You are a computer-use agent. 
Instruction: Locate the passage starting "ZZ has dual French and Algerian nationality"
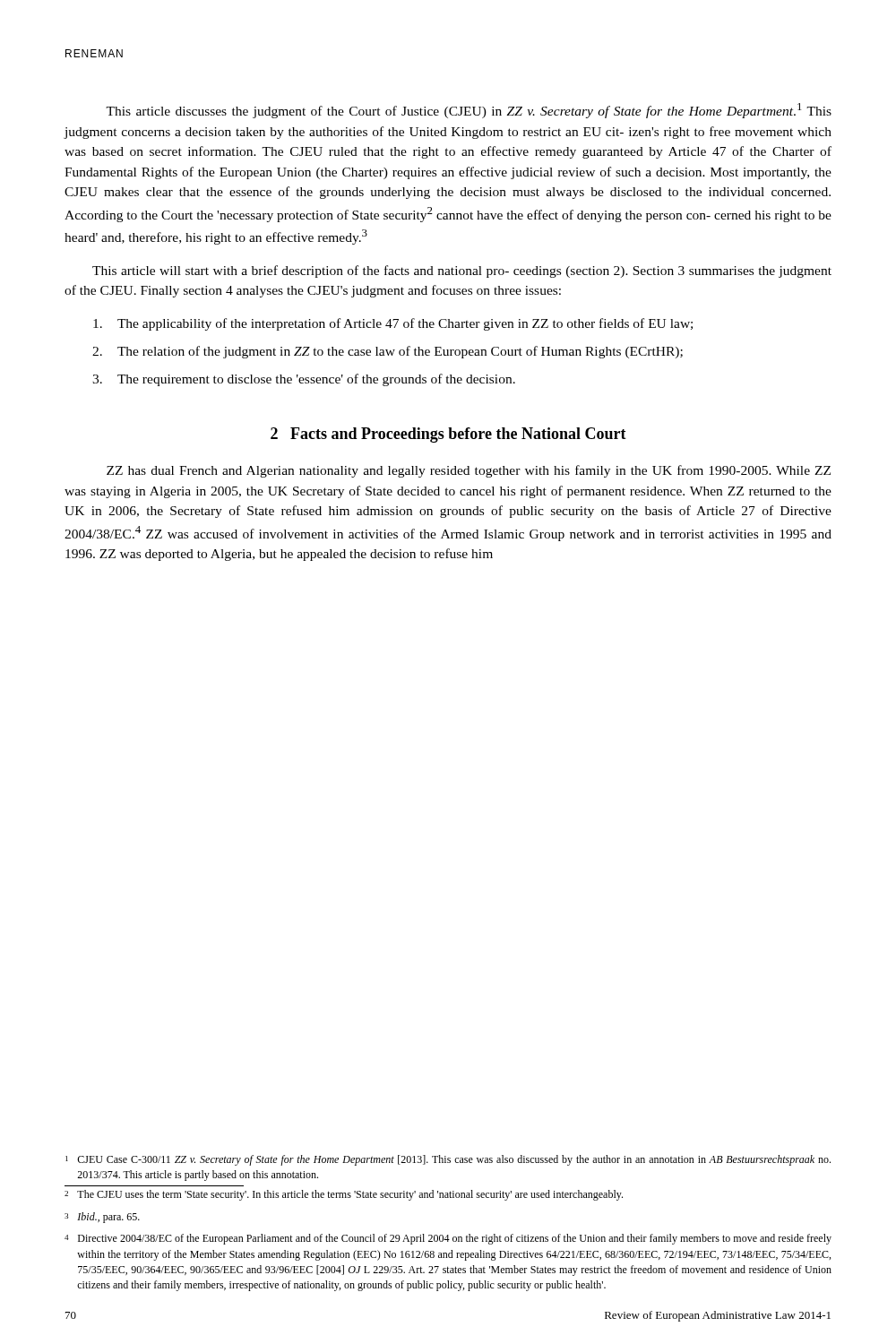coord(448,512)
